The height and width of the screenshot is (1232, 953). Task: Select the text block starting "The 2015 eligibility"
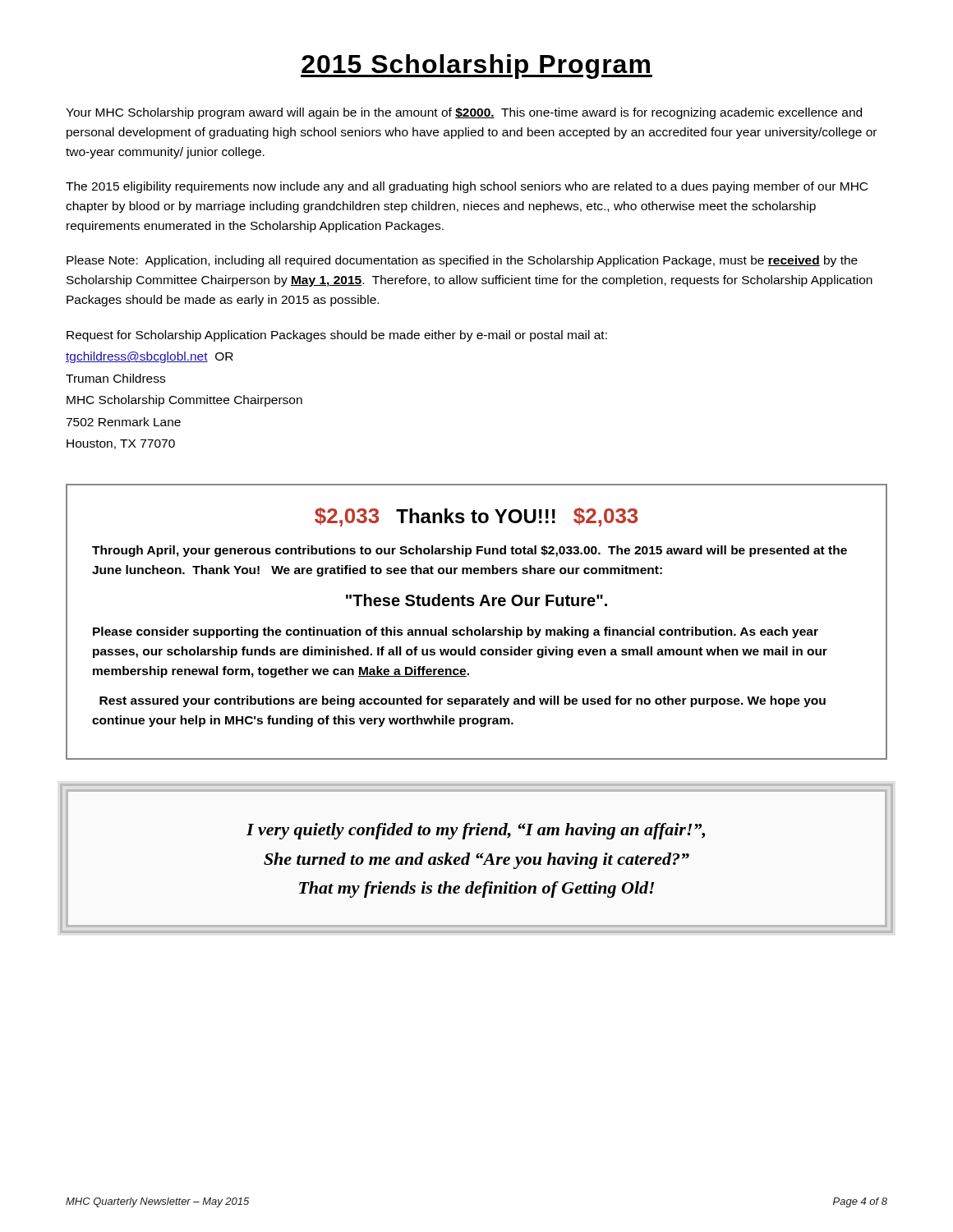click(x=467, y=206)
